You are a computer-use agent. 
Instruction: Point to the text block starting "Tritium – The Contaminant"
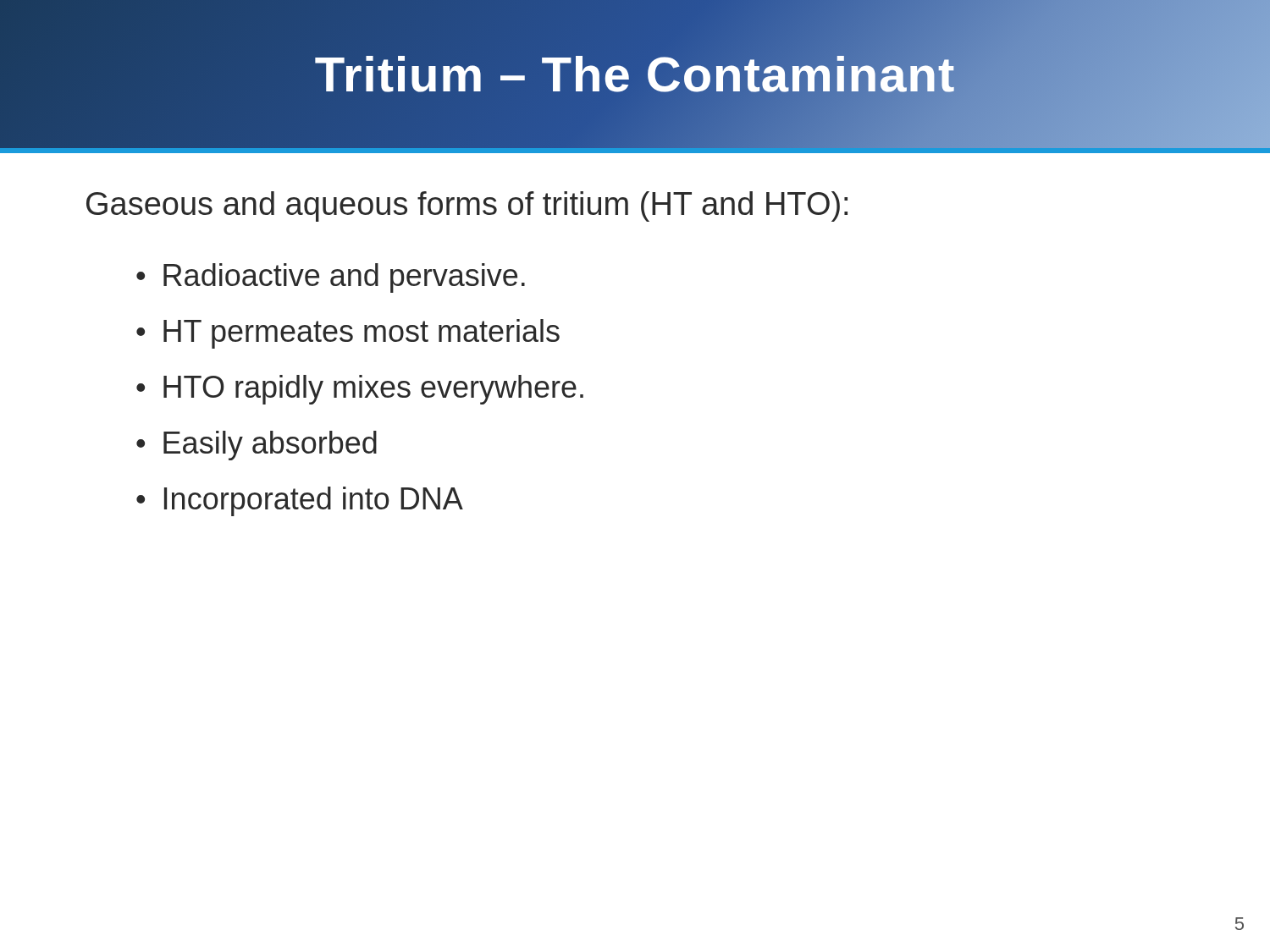(x=635, y=74)
